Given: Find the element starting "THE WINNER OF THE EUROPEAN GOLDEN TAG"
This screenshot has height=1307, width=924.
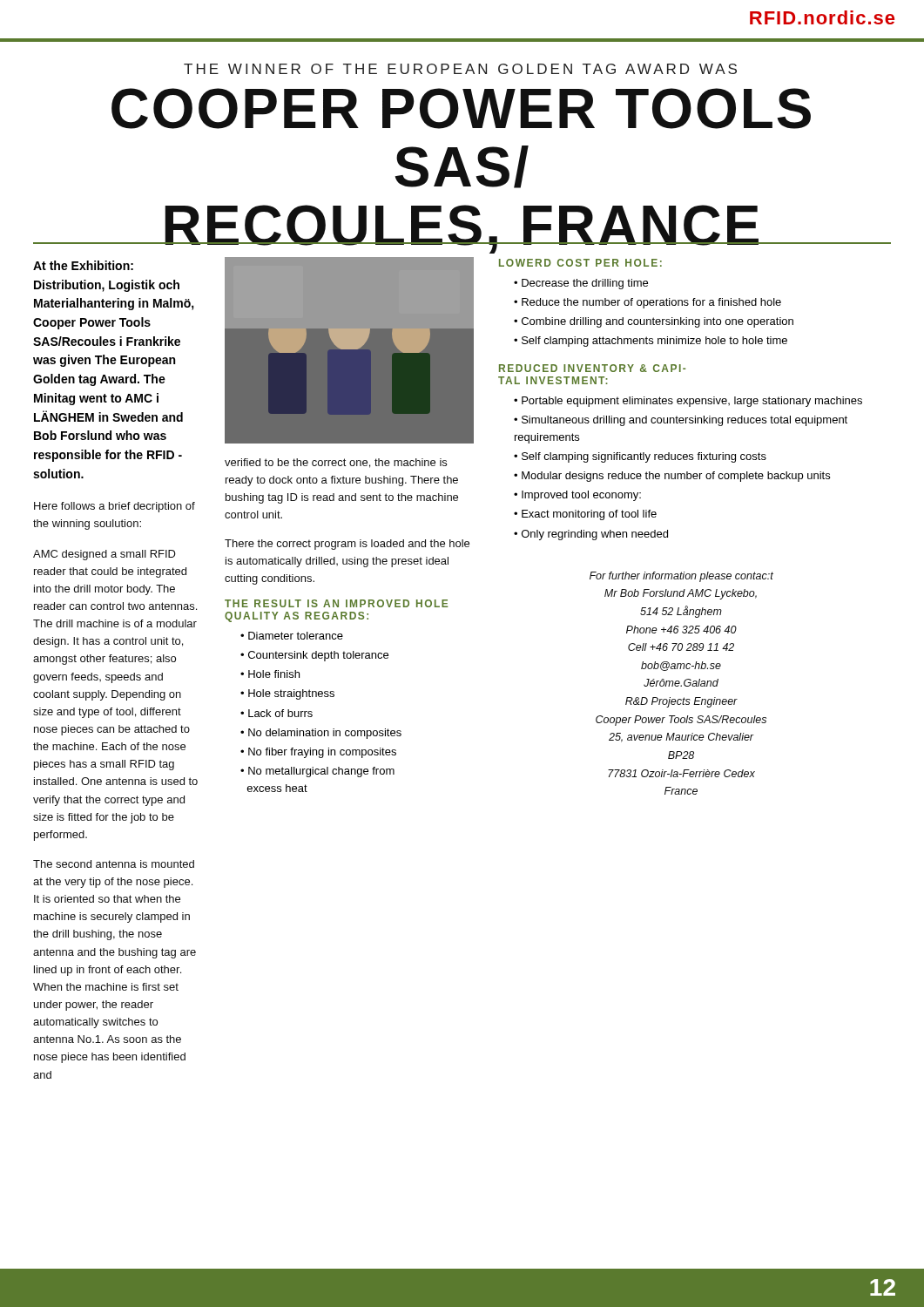Looking at the screenshot, I should (462, 158).
